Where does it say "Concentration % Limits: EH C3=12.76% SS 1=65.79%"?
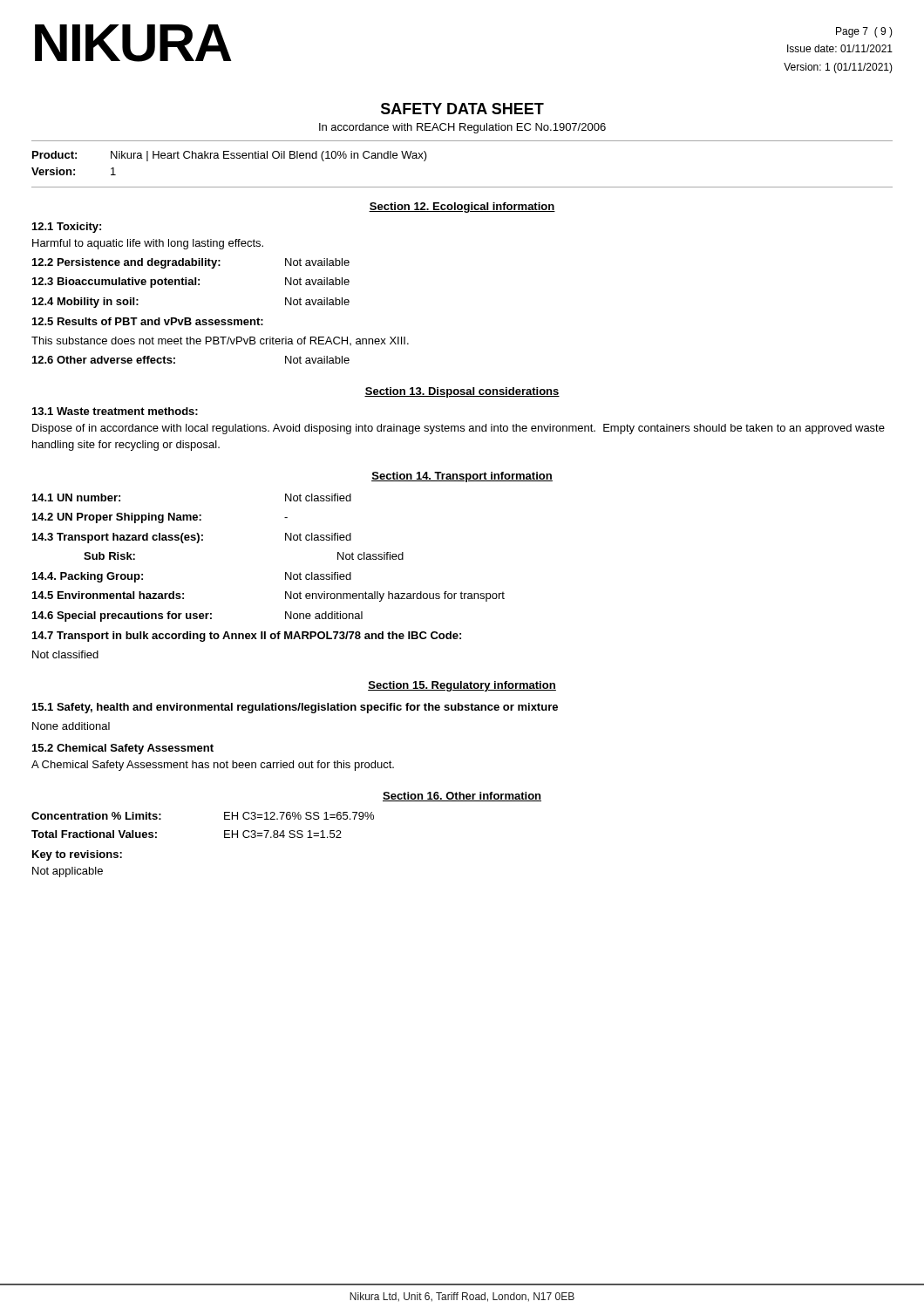Screen dimensions: 1308x924 click(x=97, y=815)
